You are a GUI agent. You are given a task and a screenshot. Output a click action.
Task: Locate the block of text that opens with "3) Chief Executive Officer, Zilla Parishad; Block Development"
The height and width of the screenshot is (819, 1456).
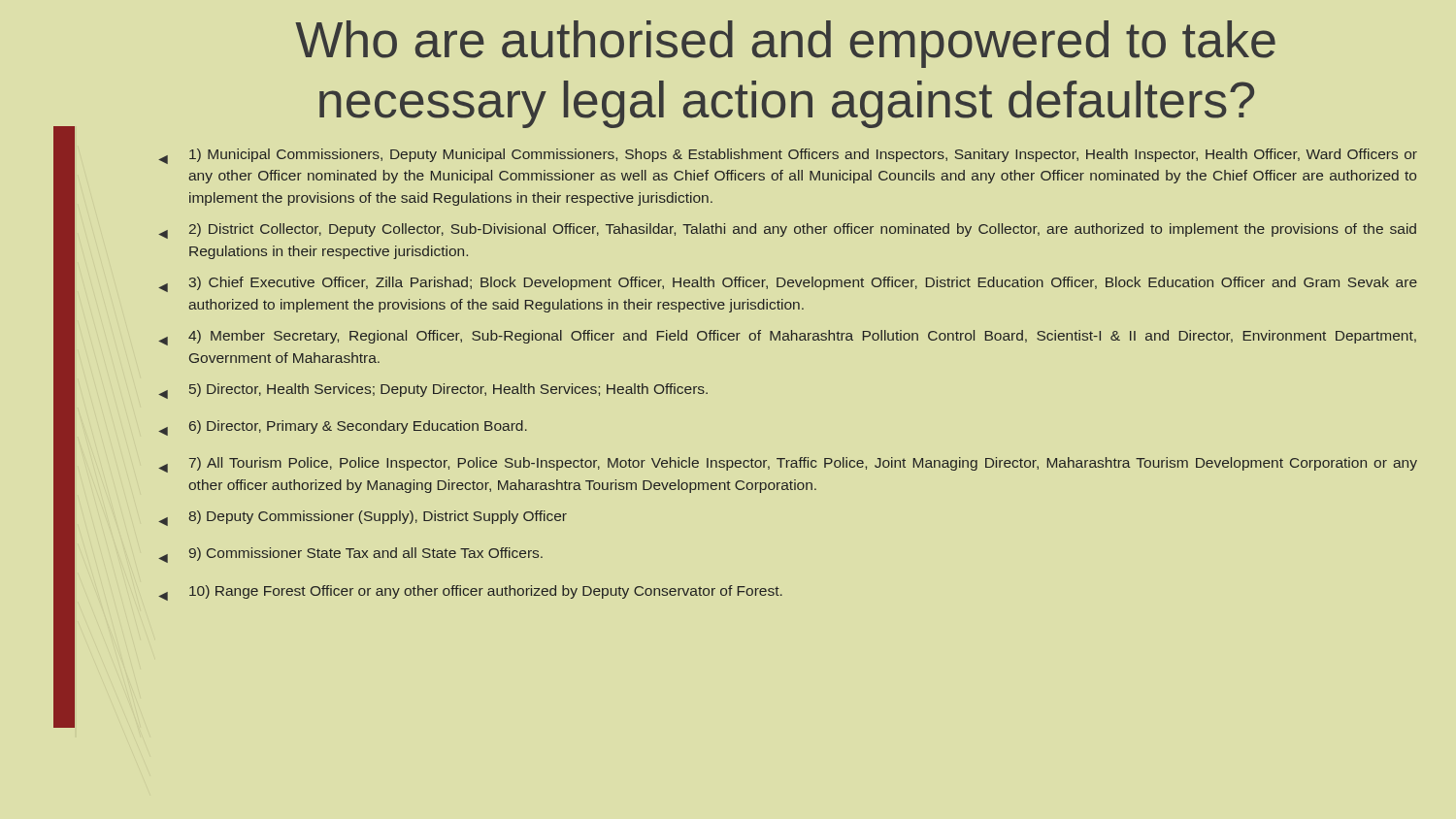click(786, 294)
